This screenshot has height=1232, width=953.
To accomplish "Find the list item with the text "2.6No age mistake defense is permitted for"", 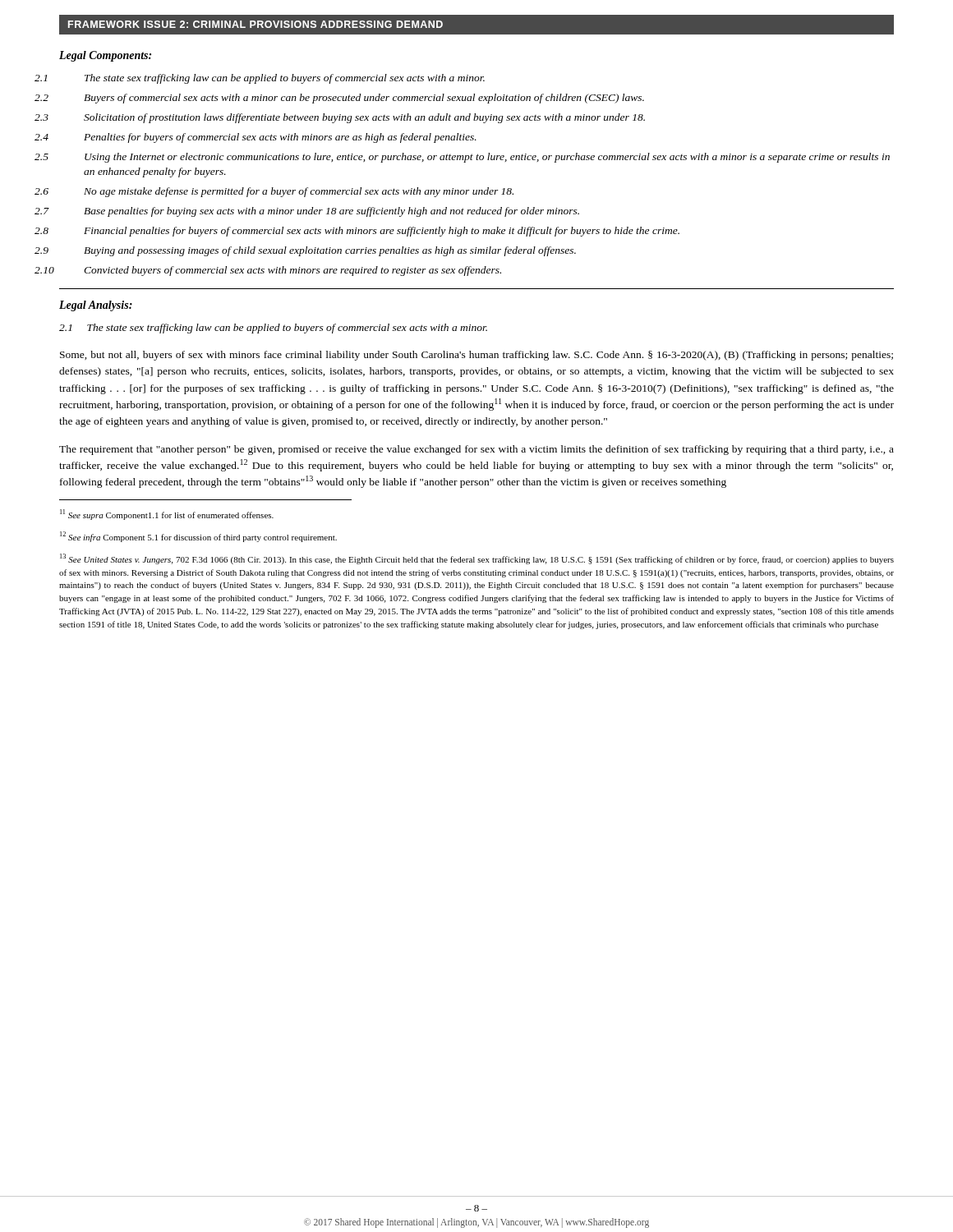I will [287, 192].
